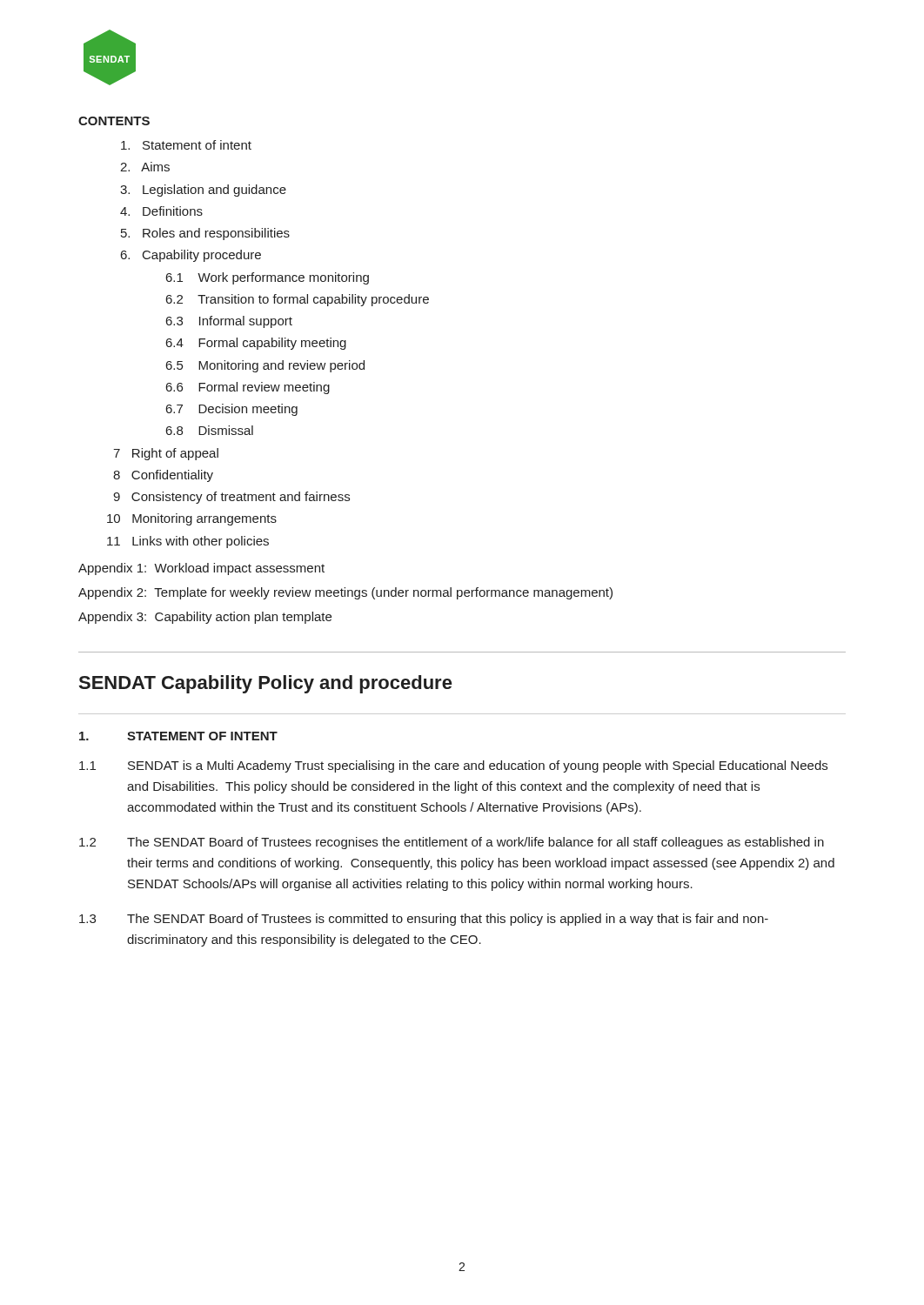The width and height of the screenshot is (924, 1305).
Task: Find the list item that says "Statement of intent"
Action: [186, 145]
